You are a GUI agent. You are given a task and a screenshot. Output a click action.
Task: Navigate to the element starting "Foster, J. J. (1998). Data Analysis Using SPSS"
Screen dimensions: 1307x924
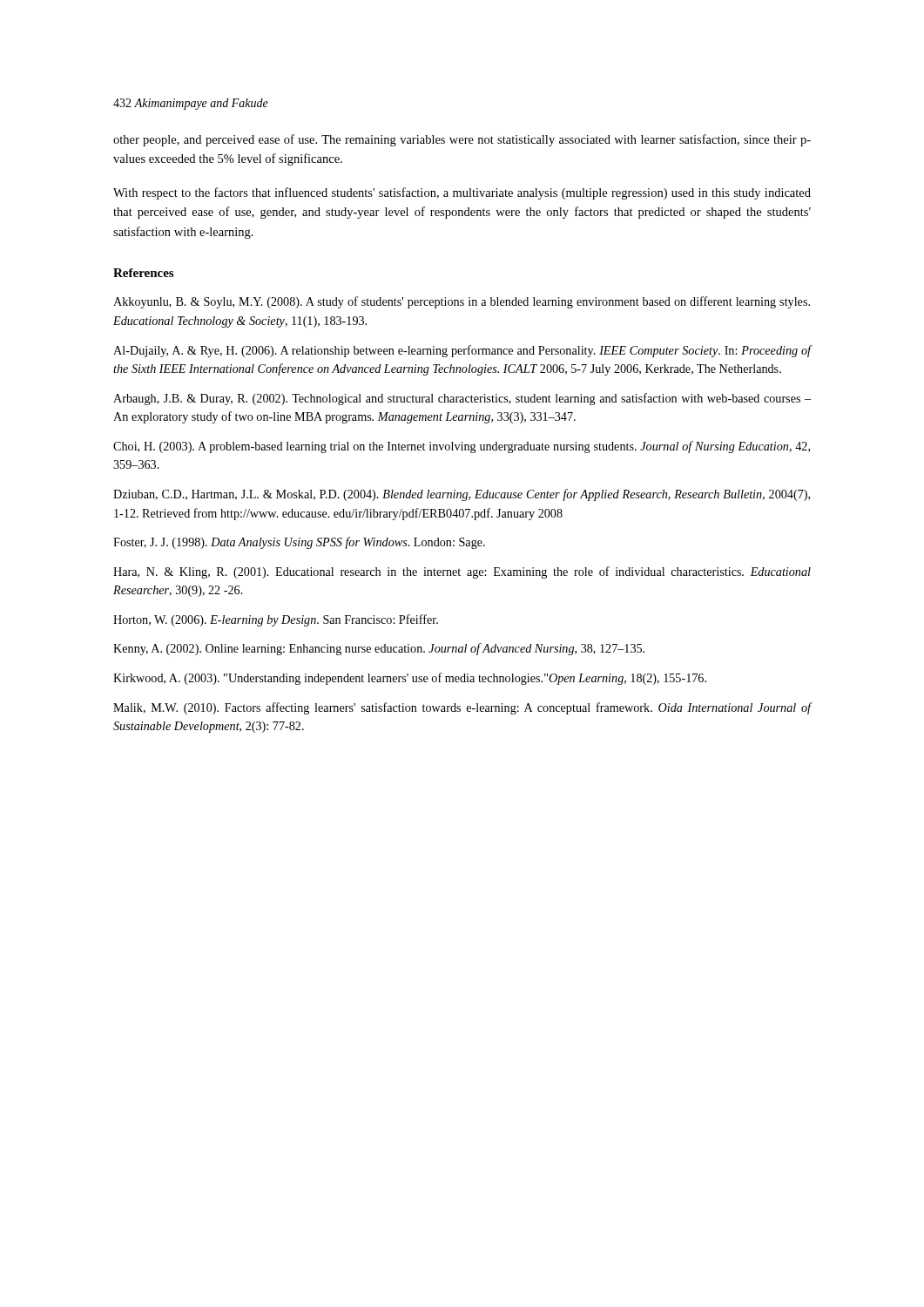(299, 542)
